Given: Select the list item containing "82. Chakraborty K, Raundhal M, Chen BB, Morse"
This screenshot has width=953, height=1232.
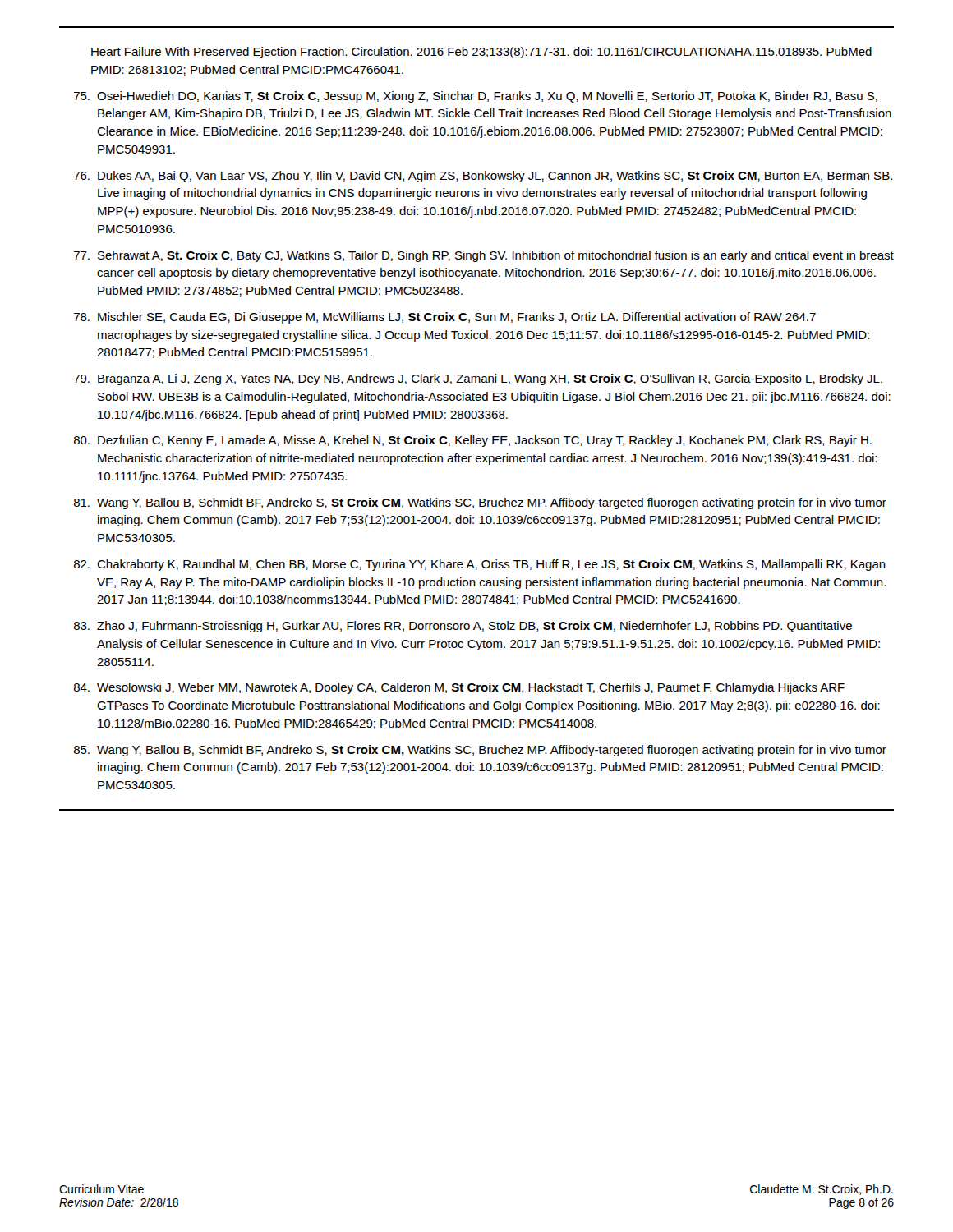Looking at the screenshot, I should pos(476,582).
